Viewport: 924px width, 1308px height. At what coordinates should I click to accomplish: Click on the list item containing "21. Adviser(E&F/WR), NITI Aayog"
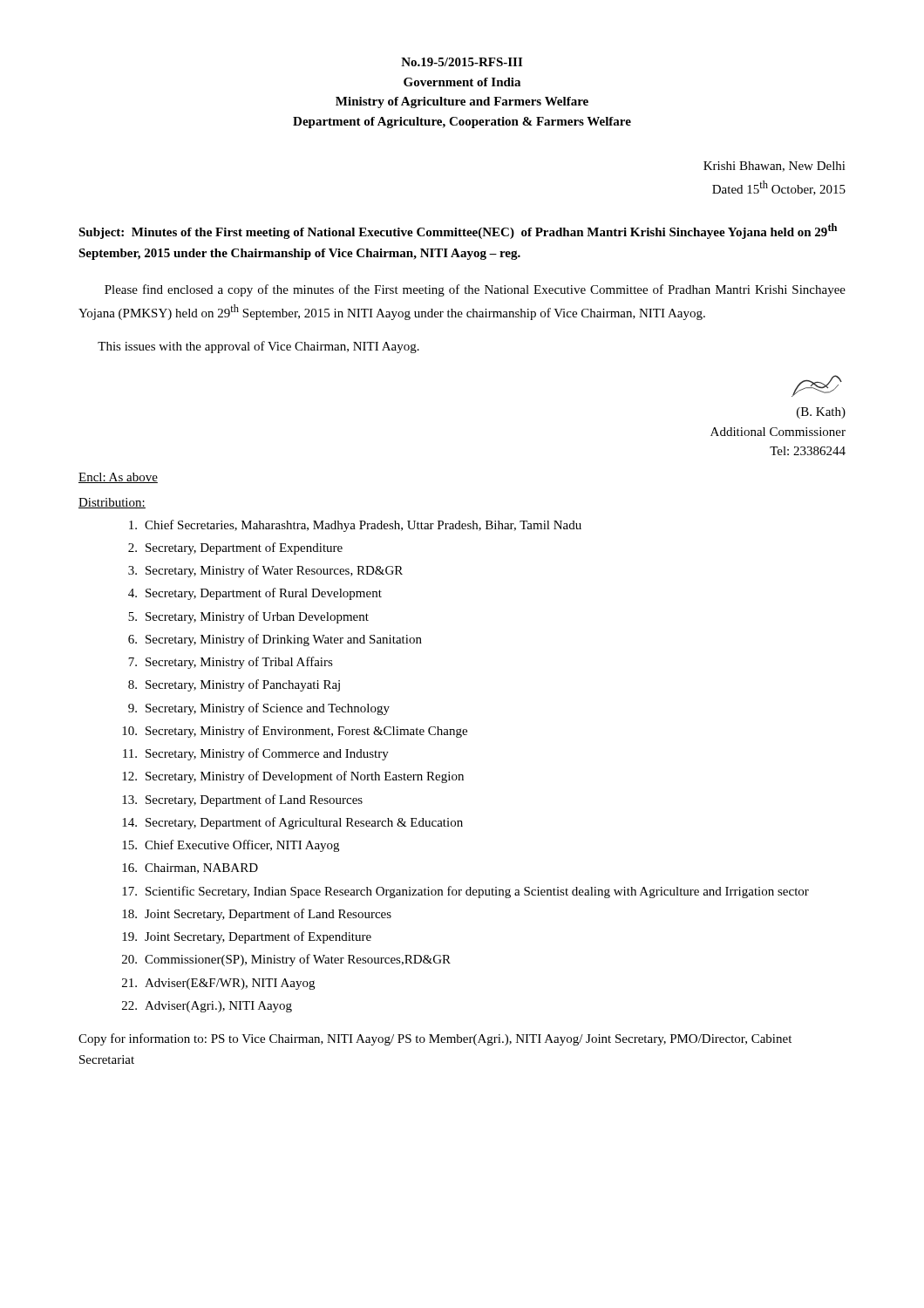[x=218, y=984]
